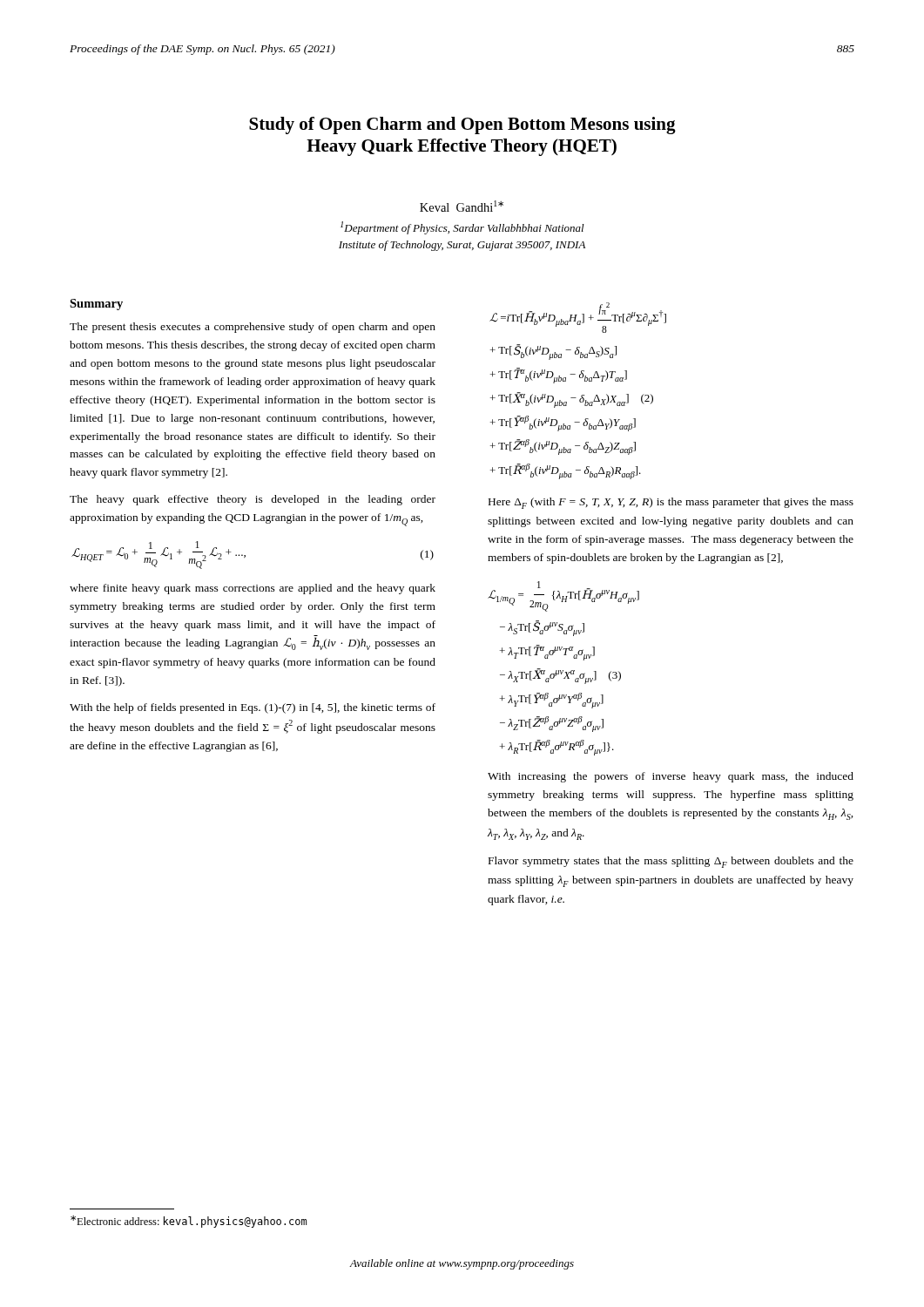
Task: Point to the block beginning "where finite heavy quark mass corrections are applied"
Action: tap(253, 634)
